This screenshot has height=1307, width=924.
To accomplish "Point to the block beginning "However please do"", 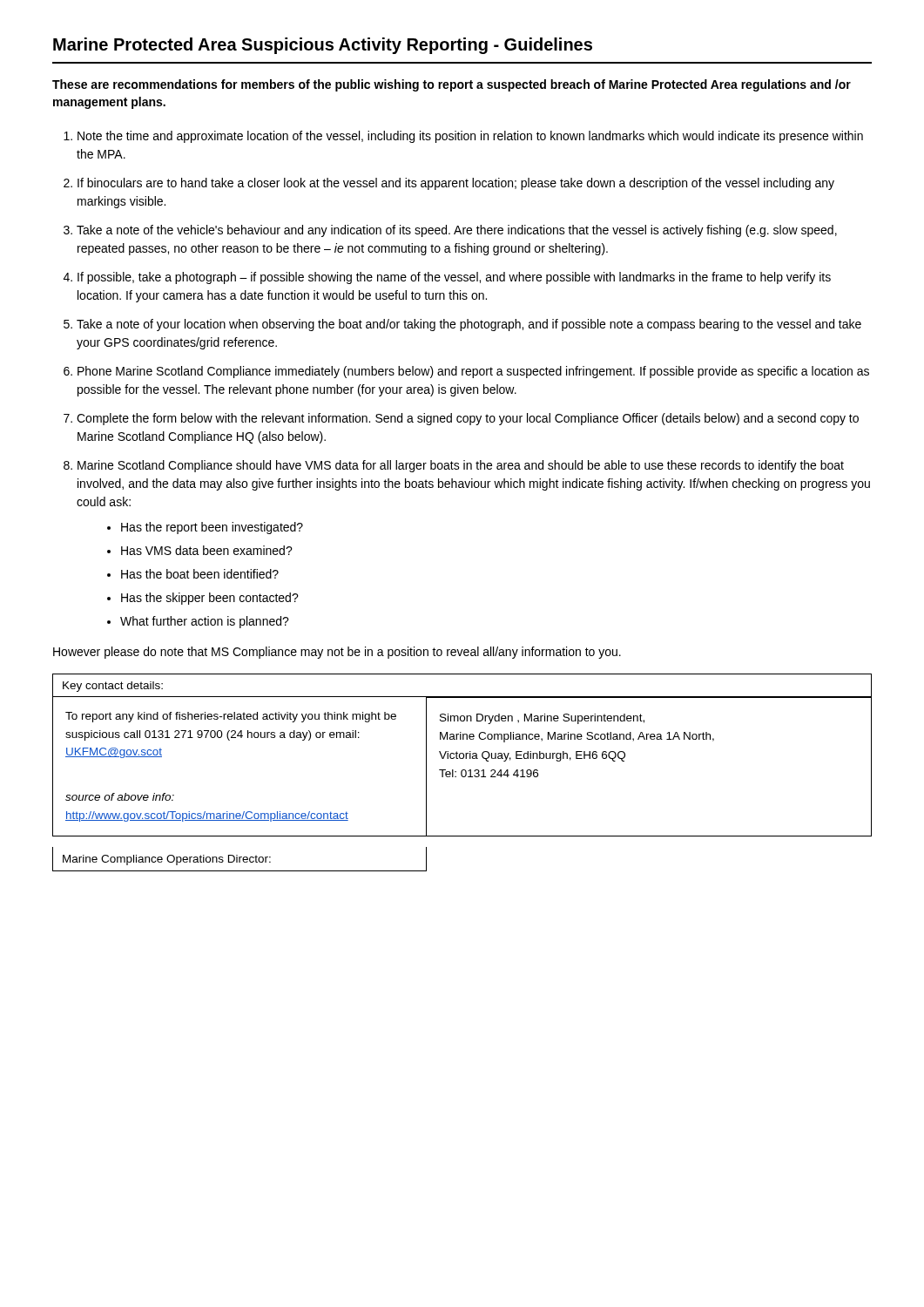I will pos(337,651).
